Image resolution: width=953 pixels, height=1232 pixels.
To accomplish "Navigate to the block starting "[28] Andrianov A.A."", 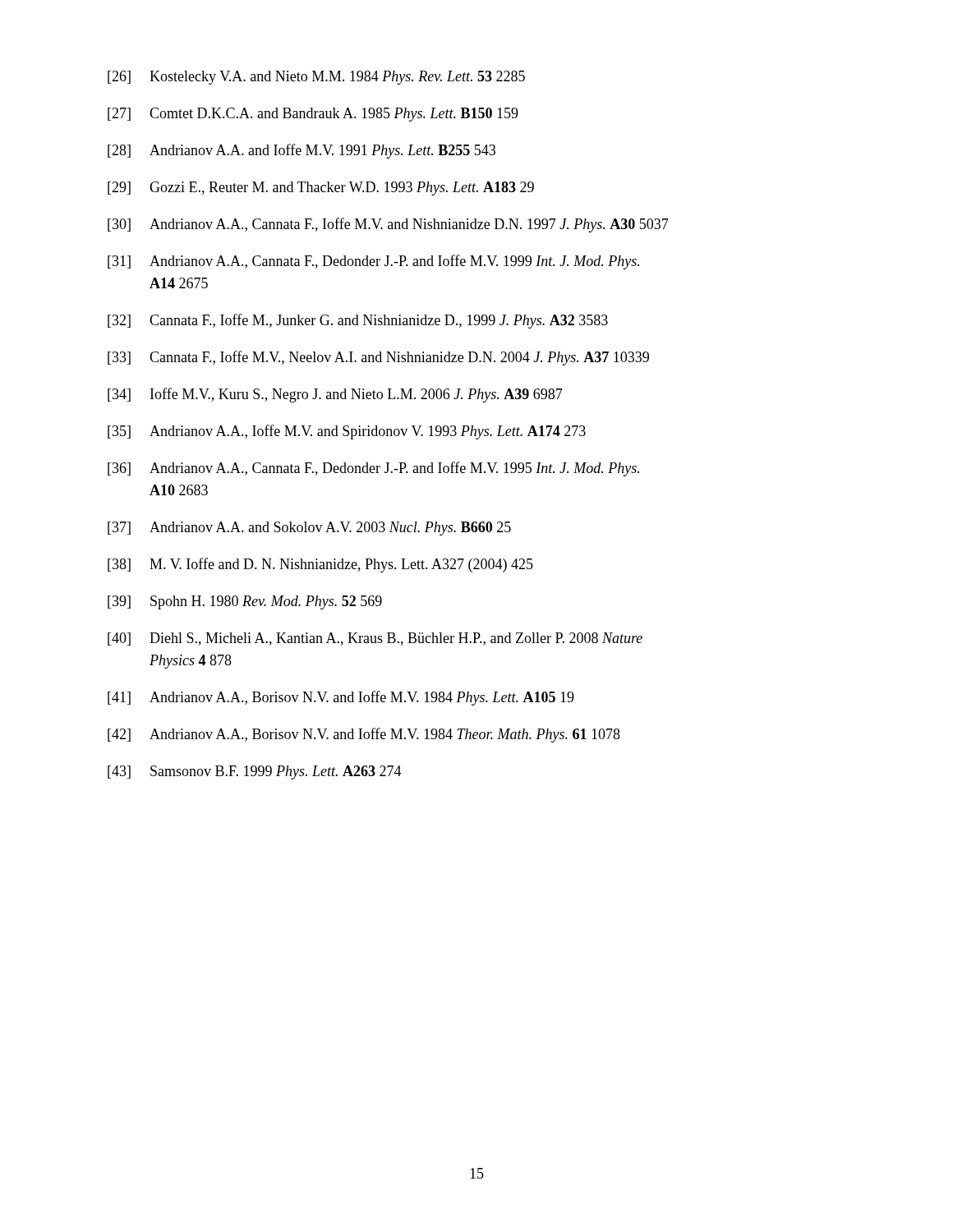I will tap(476, 151).
